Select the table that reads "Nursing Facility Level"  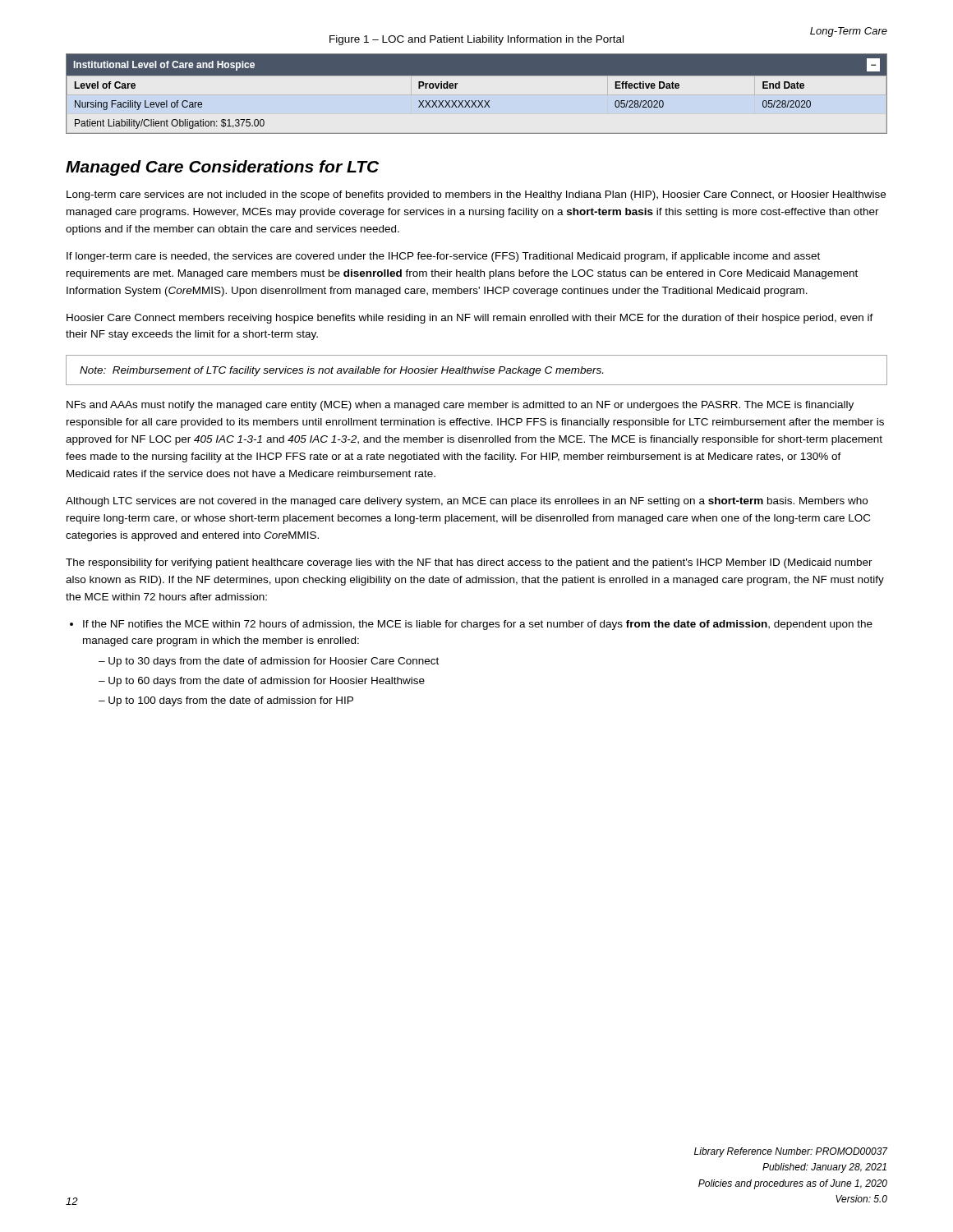[x=476, y=94]
